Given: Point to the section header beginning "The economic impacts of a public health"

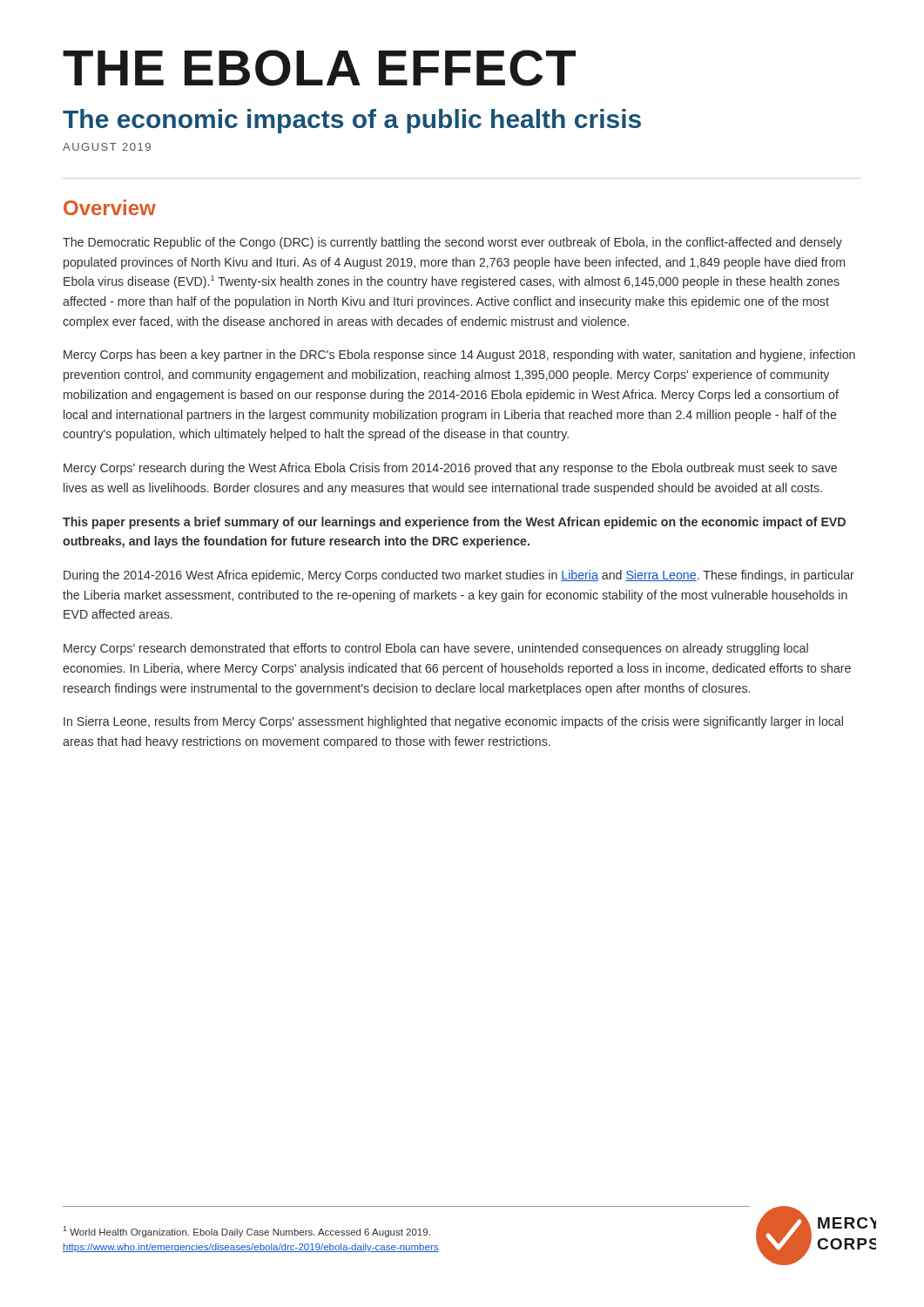Looking at the screenshot, I should tap(462, 119).
